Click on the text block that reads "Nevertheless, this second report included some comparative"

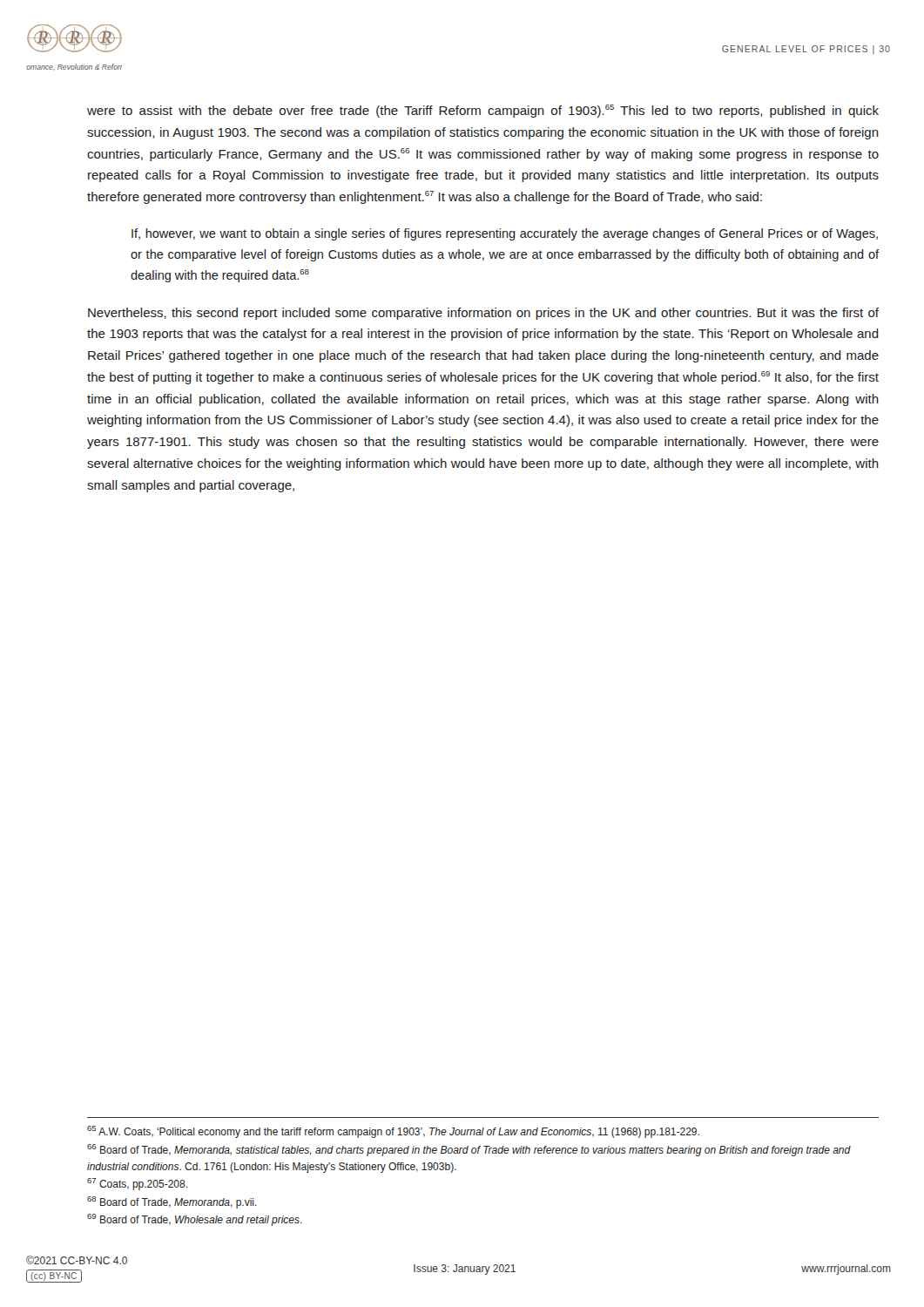[x=483, y=398]
